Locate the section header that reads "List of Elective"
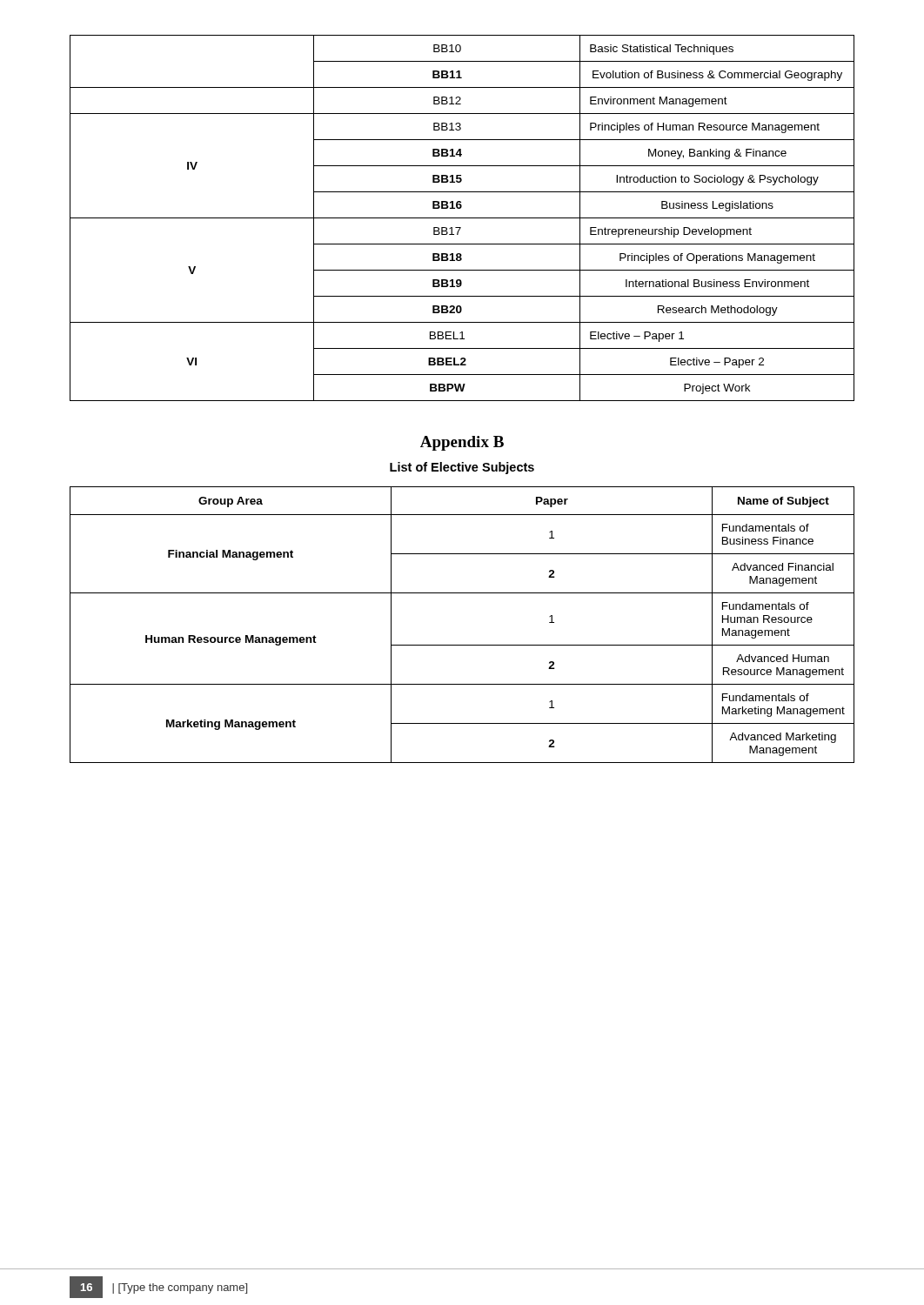The height and width of the screenshot is (1305, 924). [462, 467]
